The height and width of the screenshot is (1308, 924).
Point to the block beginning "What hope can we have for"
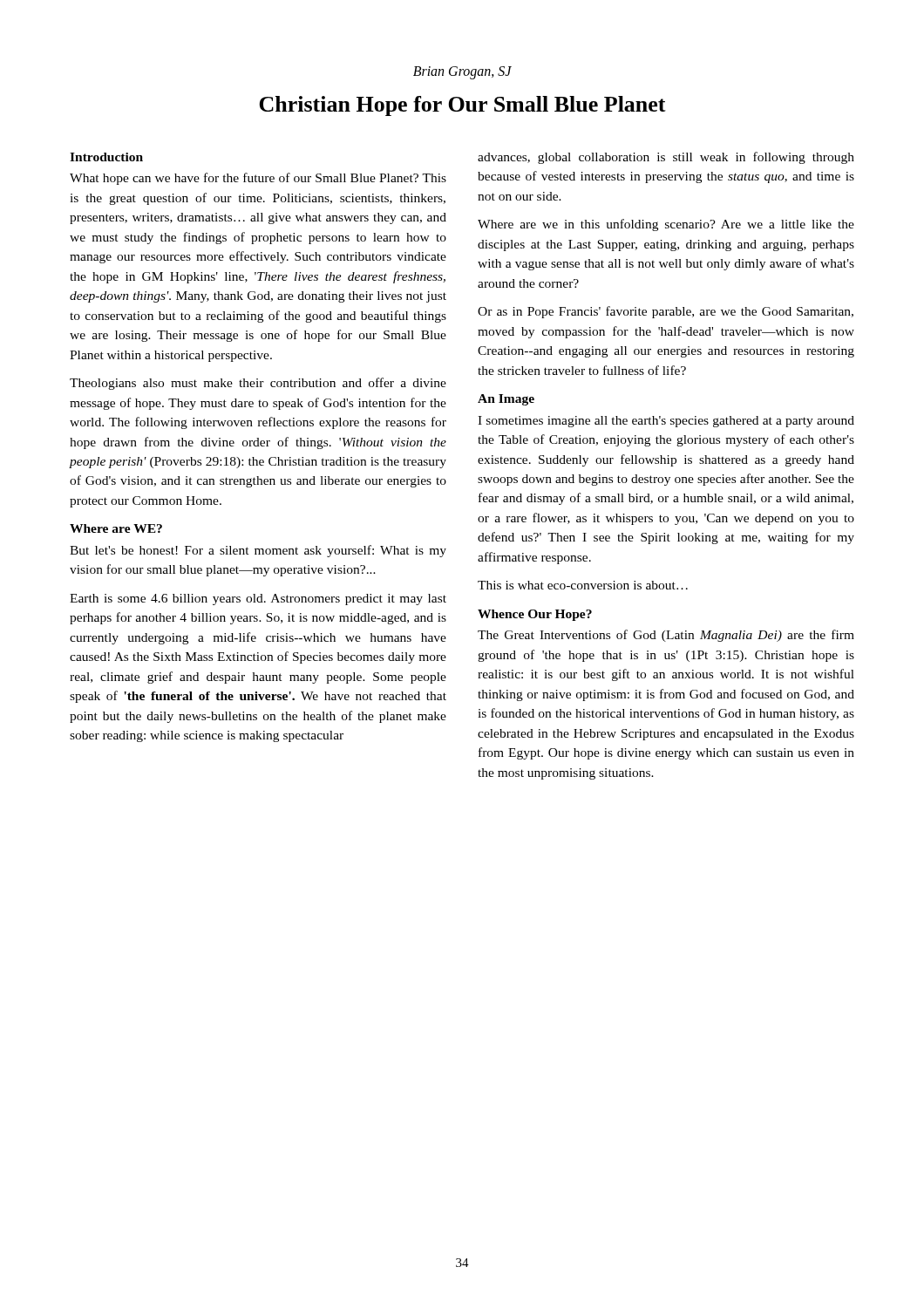258,266
